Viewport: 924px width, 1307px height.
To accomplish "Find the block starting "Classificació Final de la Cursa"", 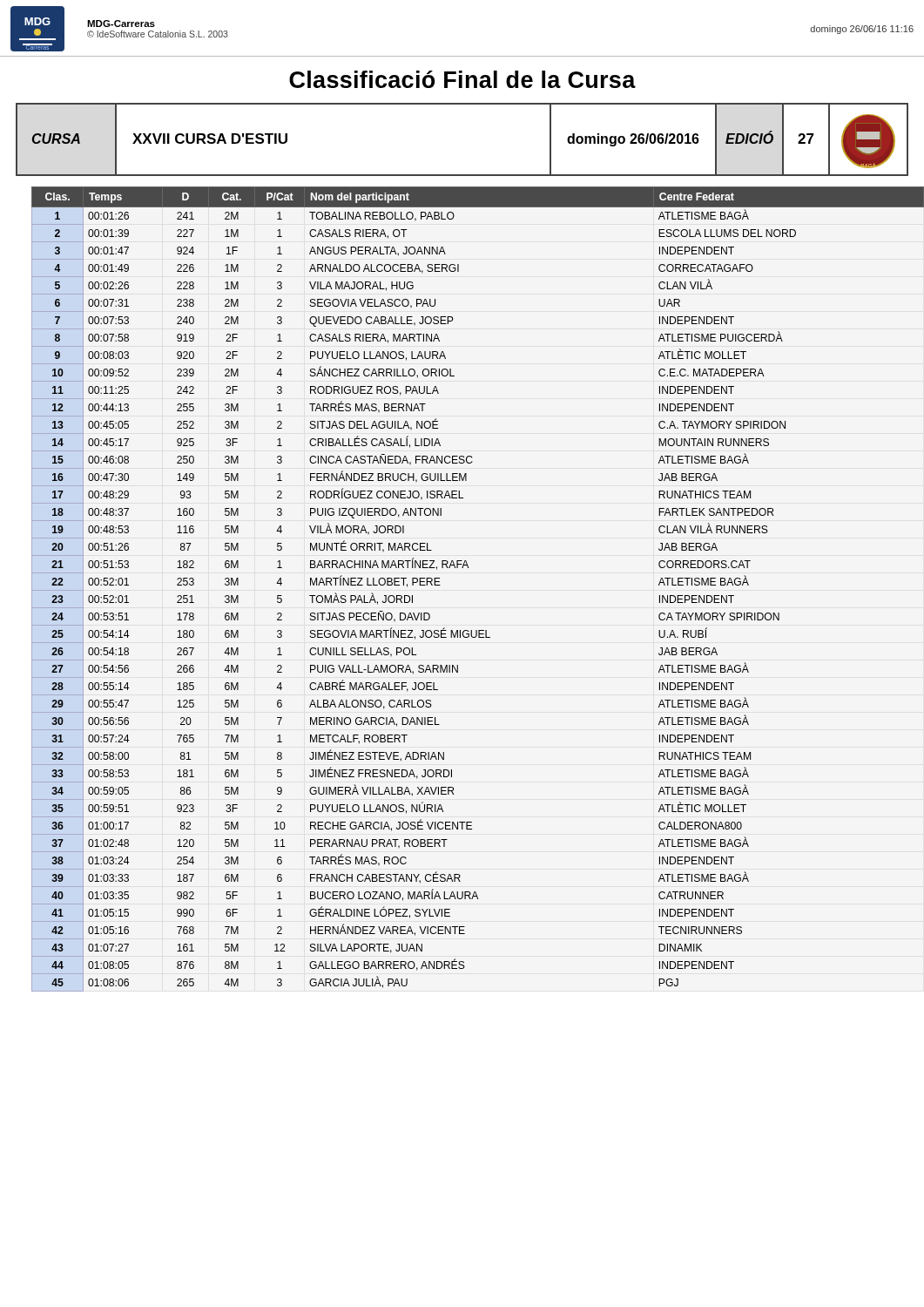I will pos(462,80).
